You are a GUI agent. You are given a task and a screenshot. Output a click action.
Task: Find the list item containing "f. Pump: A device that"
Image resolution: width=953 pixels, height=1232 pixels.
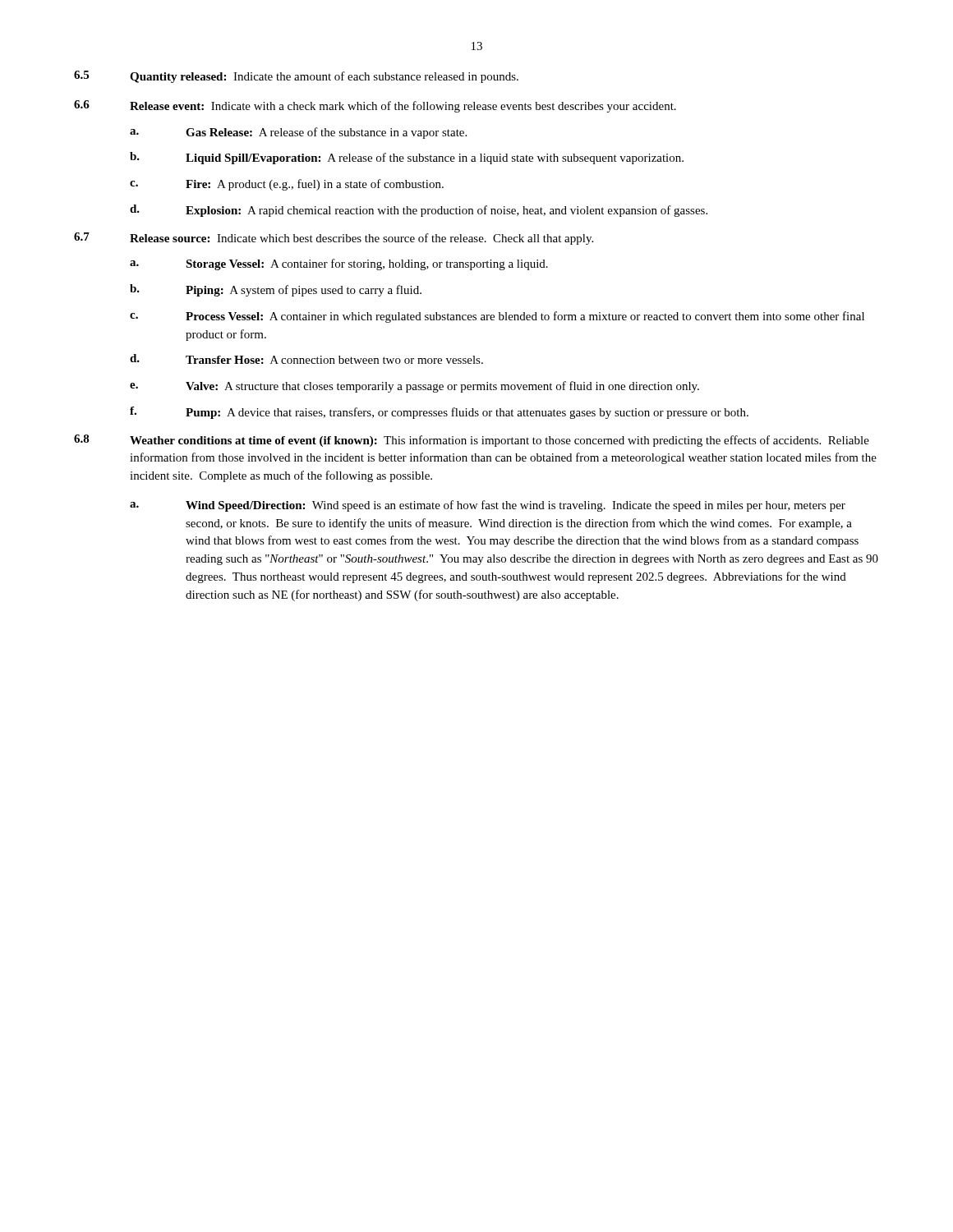pos(504,413)
